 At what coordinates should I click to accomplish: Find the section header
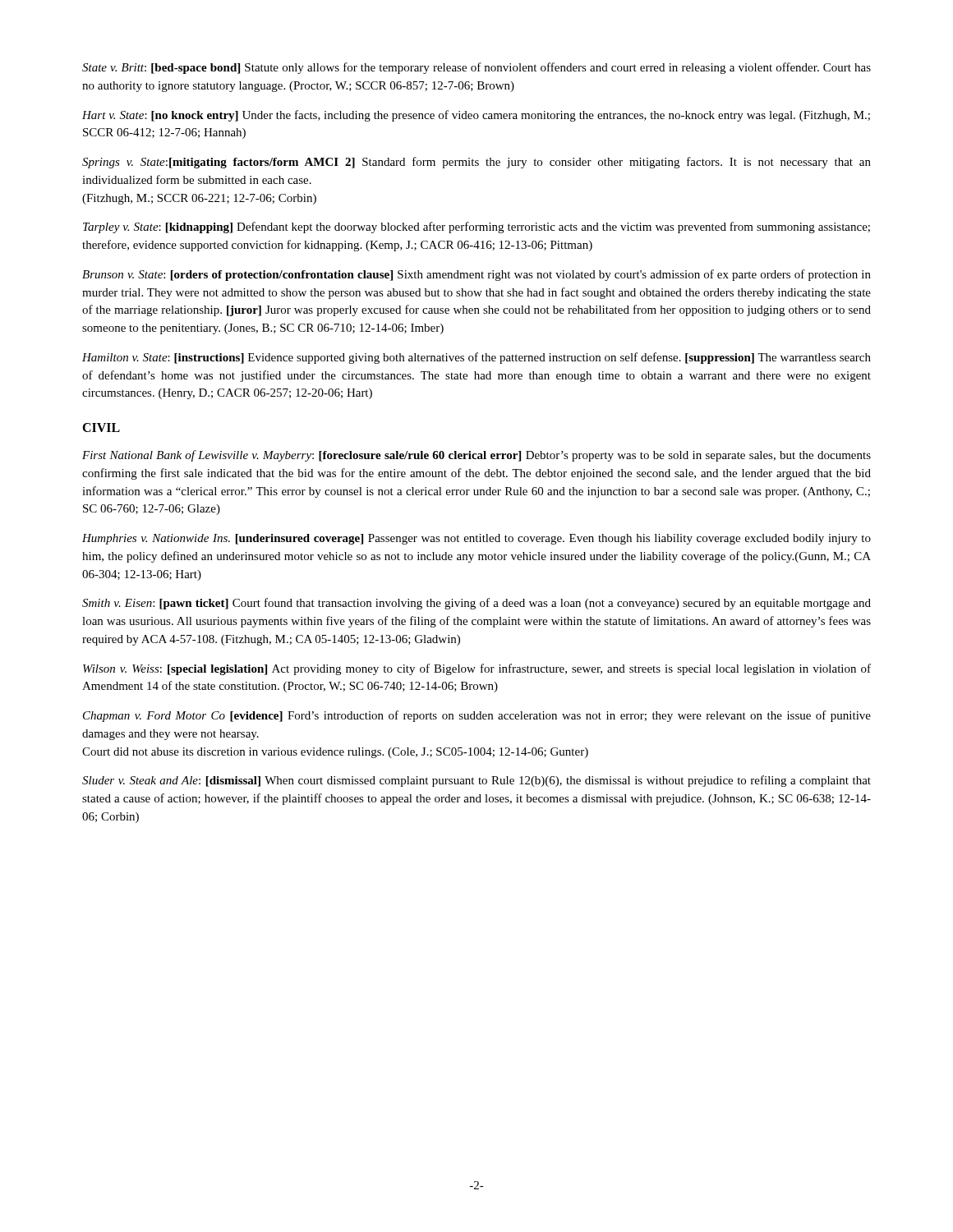[x=101, y=428]
